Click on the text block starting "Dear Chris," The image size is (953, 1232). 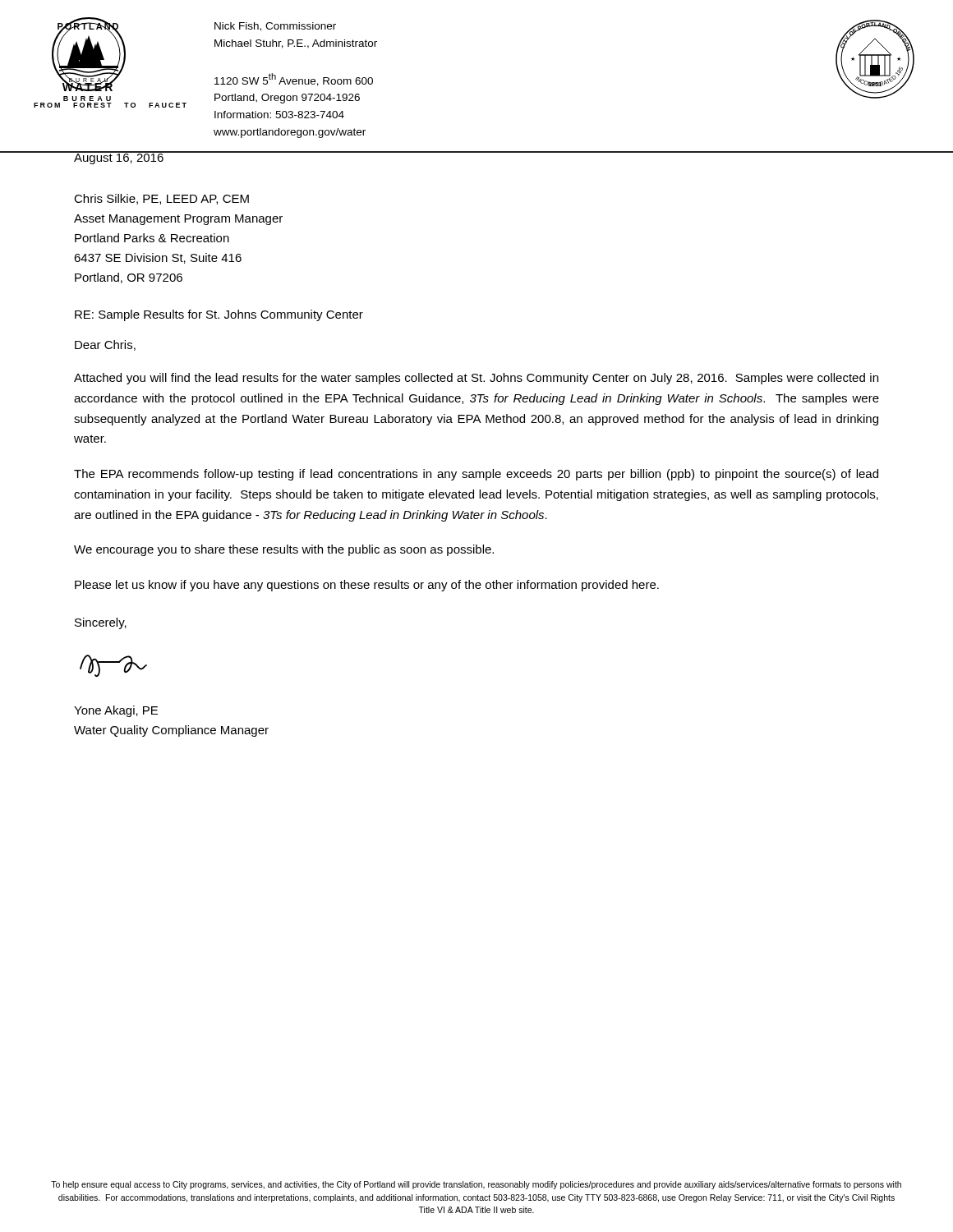point(105,345)
